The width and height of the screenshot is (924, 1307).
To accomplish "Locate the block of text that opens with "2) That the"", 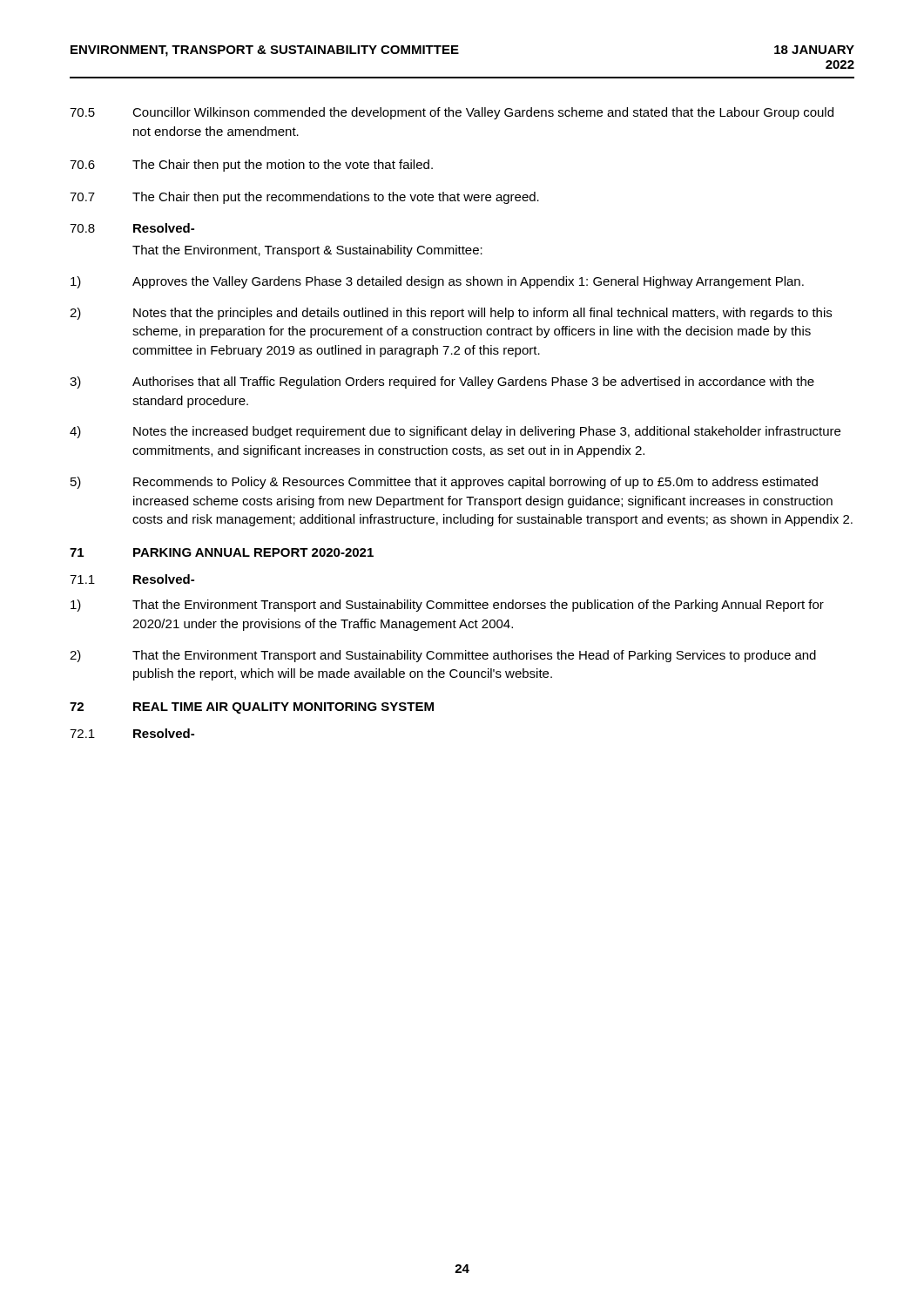I will point(462,664).
